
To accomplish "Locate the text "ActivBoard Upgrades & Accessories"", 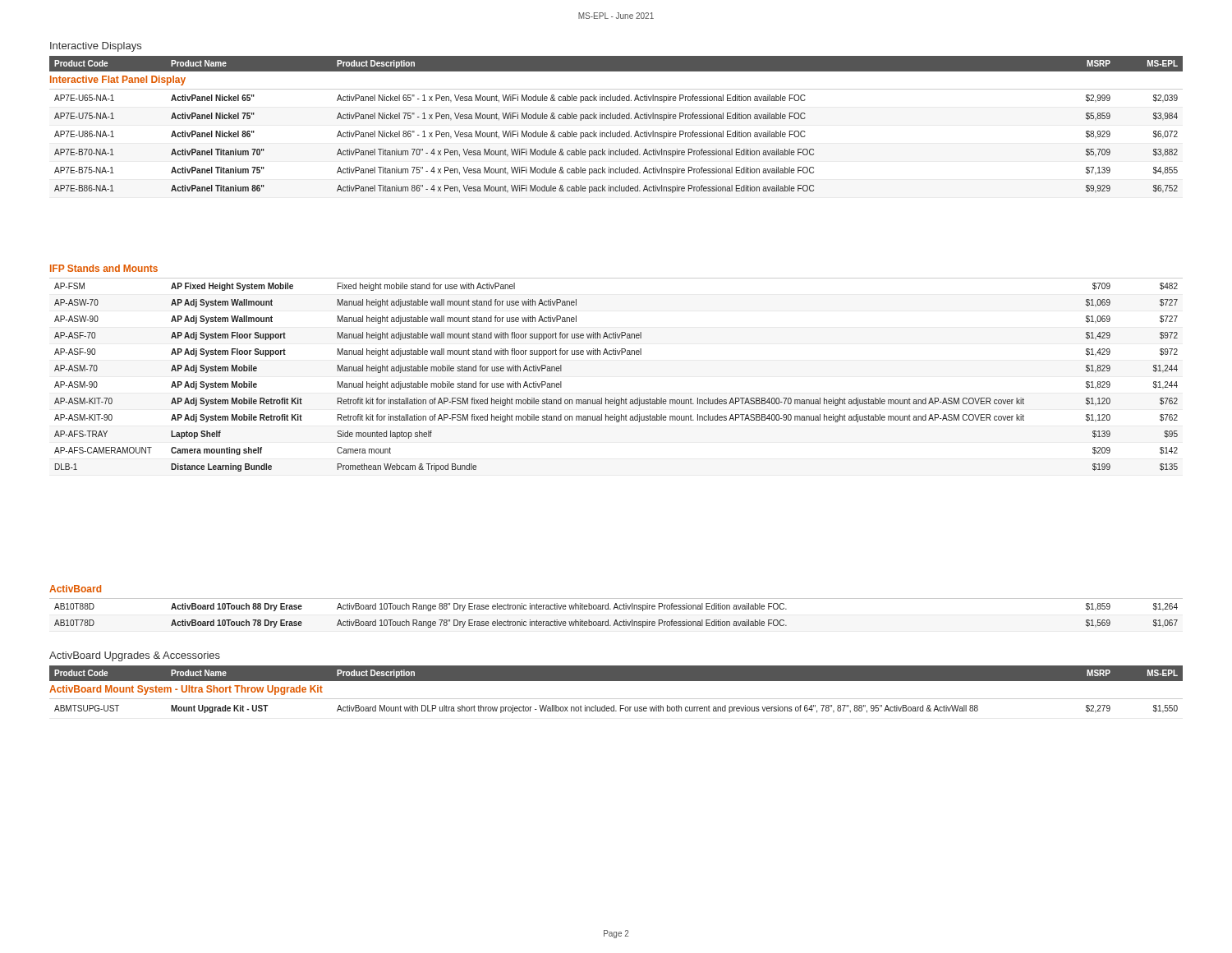I will (x=135, y=655).
